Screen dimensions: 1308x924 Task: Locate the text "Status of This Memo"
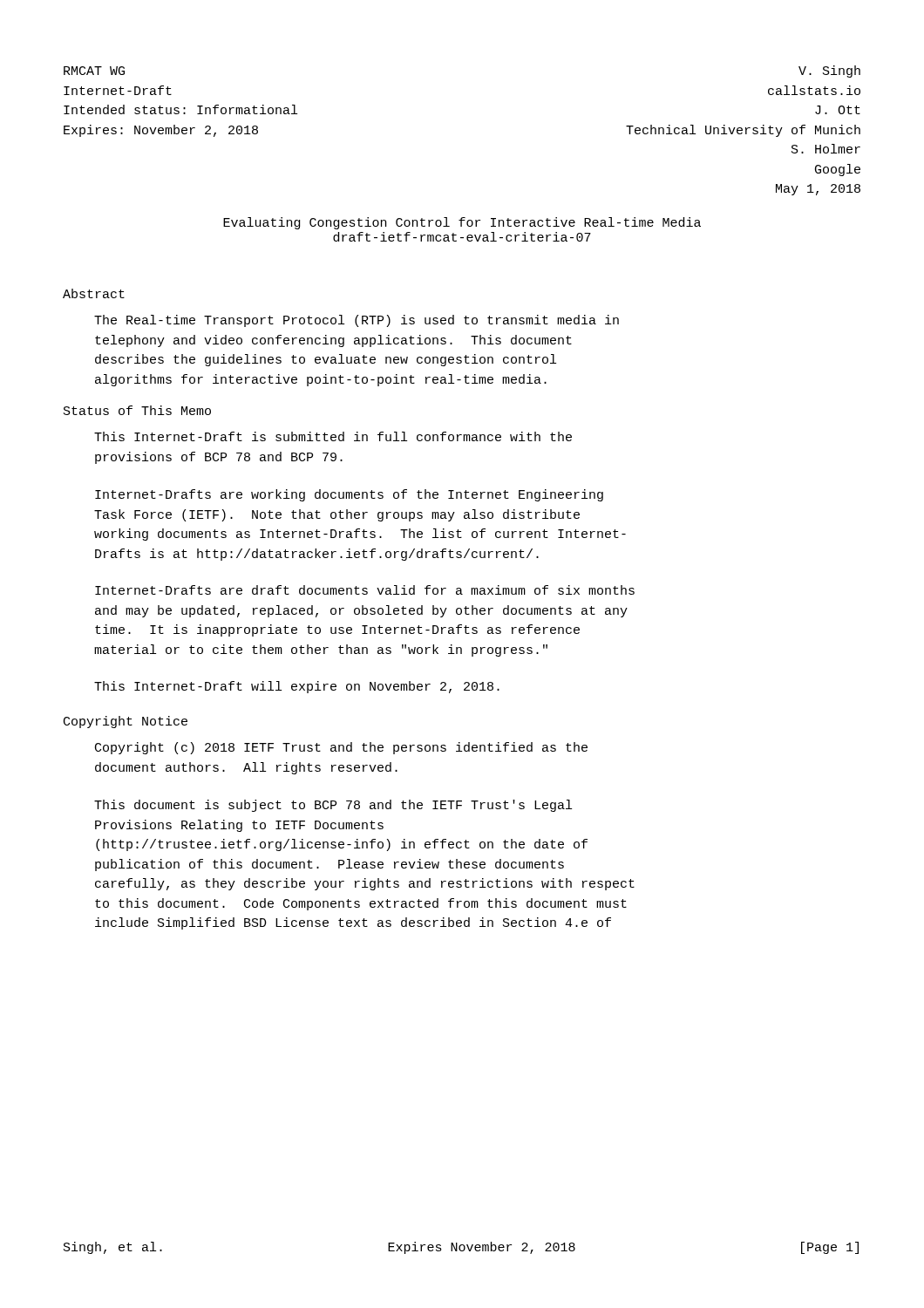pos(137,412)
